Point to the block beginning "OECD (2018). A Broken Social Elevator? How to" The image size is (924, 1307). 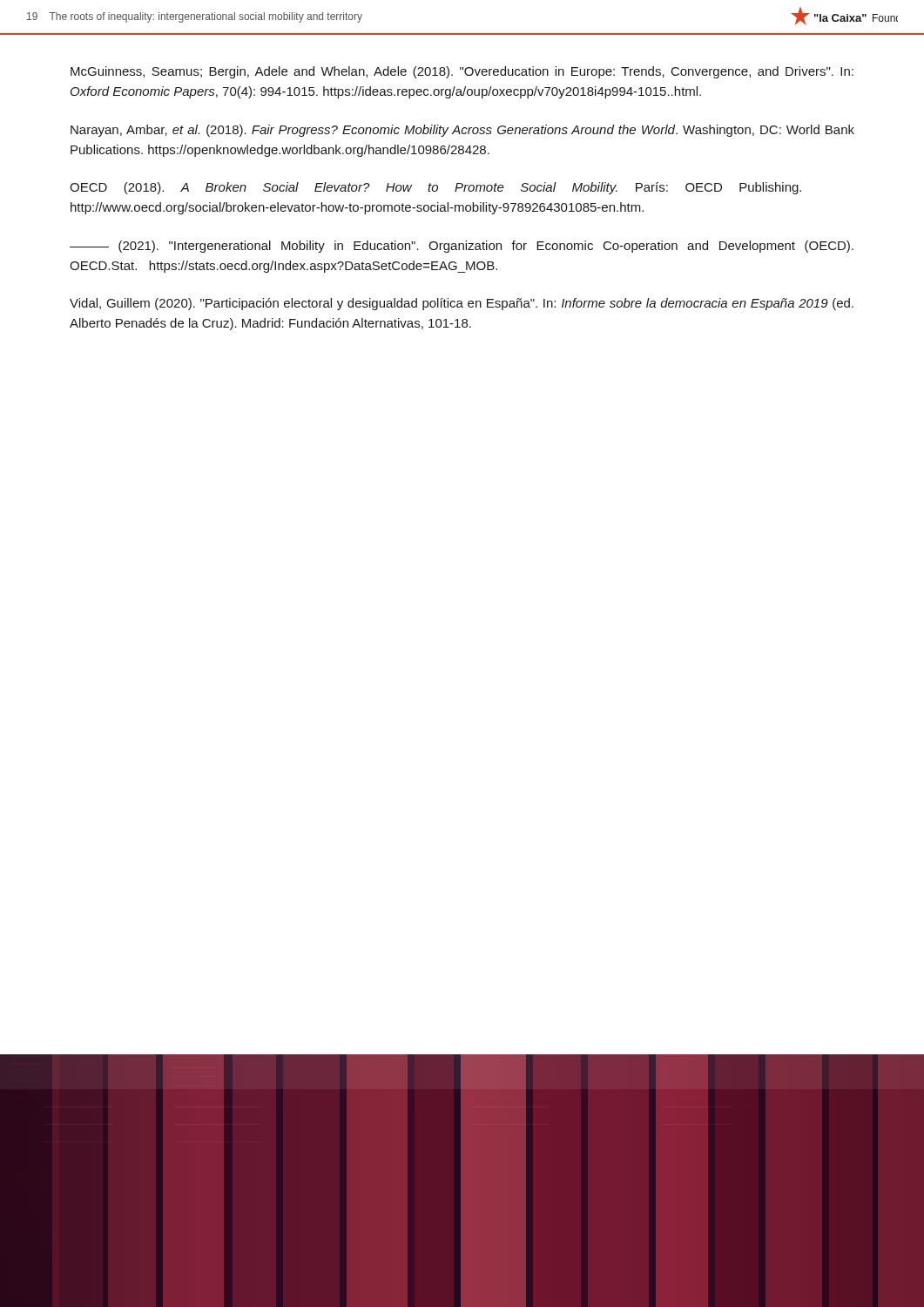(x=462, y=197)
